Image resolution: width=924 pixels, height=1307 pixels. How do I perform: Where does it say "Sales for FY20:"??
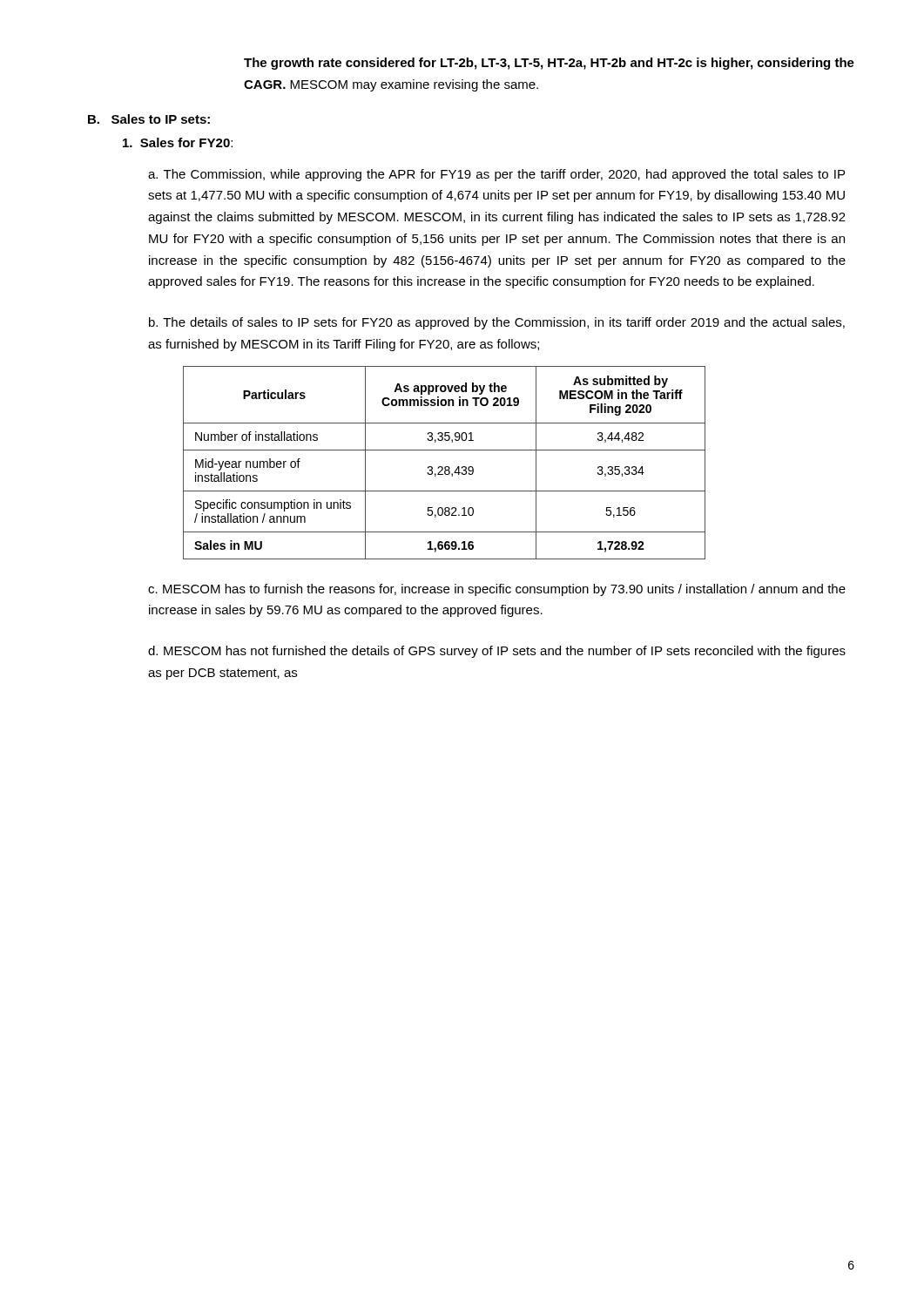[178, 142]
